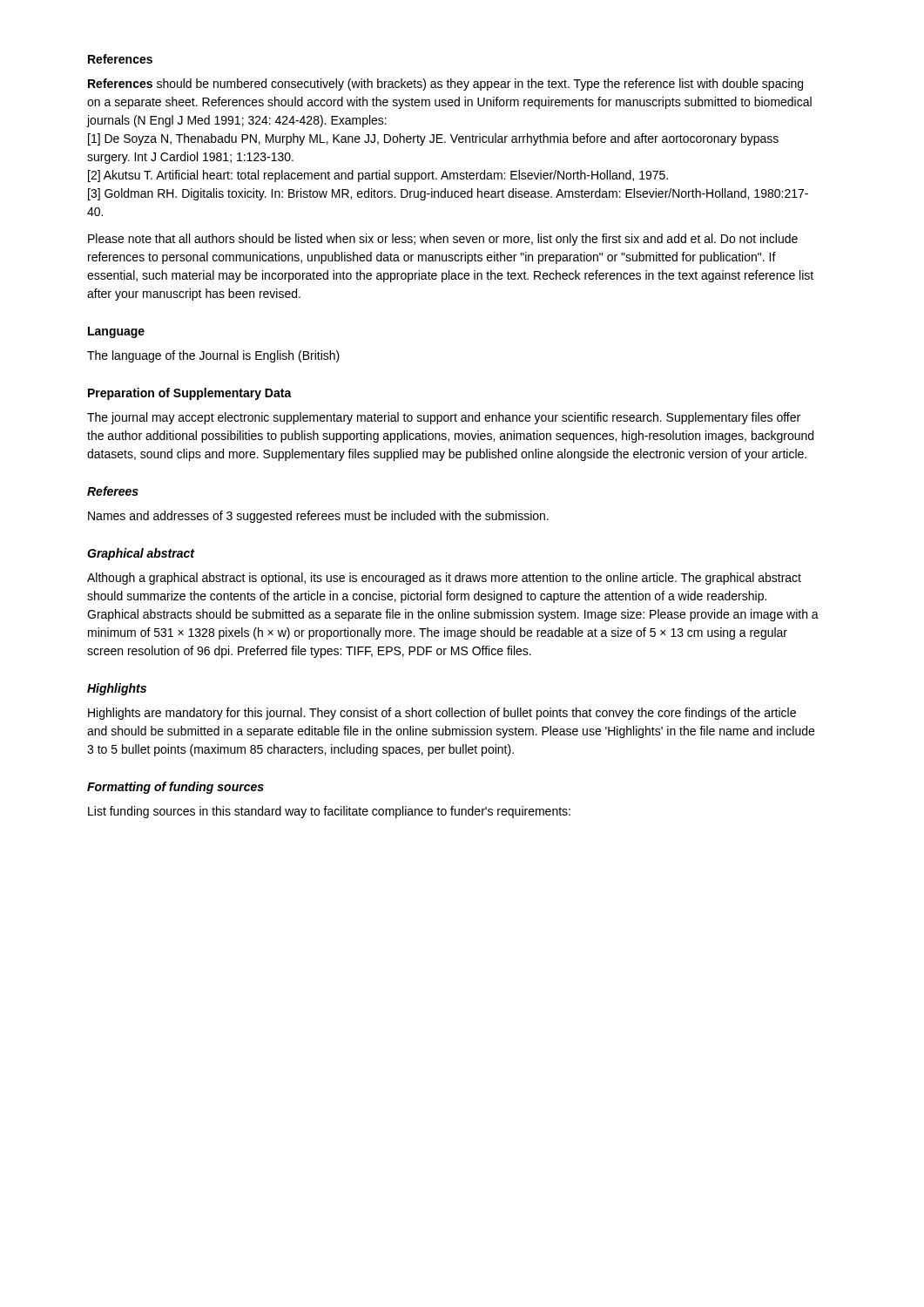The image size is (924, 1307).
Task: Navigate to the text block starting "Highlights are mandatory for this"
Action: point(451,731)
